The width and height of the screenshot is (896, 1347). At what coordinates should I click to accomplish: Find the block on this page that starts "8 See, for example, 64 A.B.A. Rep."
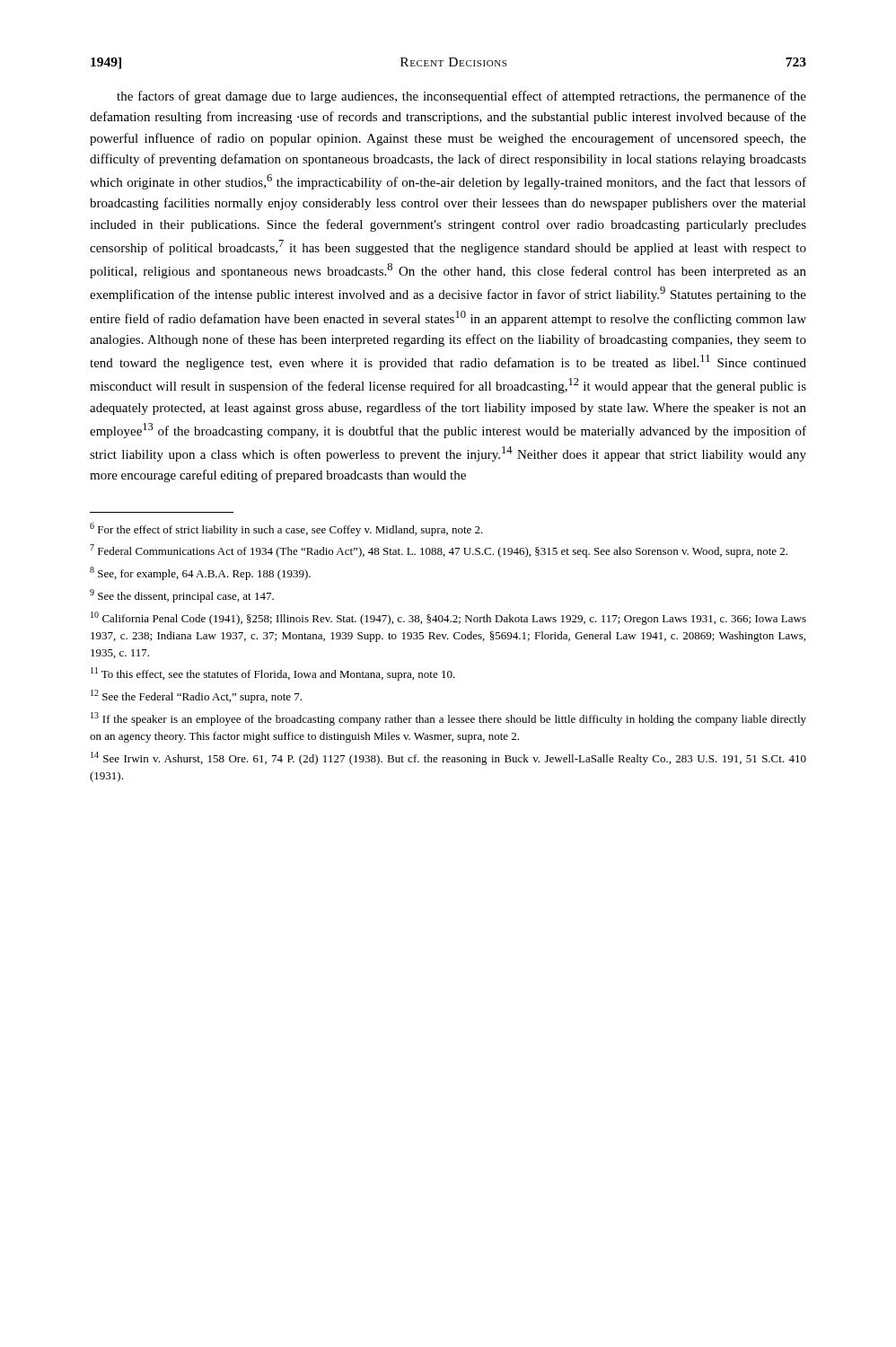point(200,573)
